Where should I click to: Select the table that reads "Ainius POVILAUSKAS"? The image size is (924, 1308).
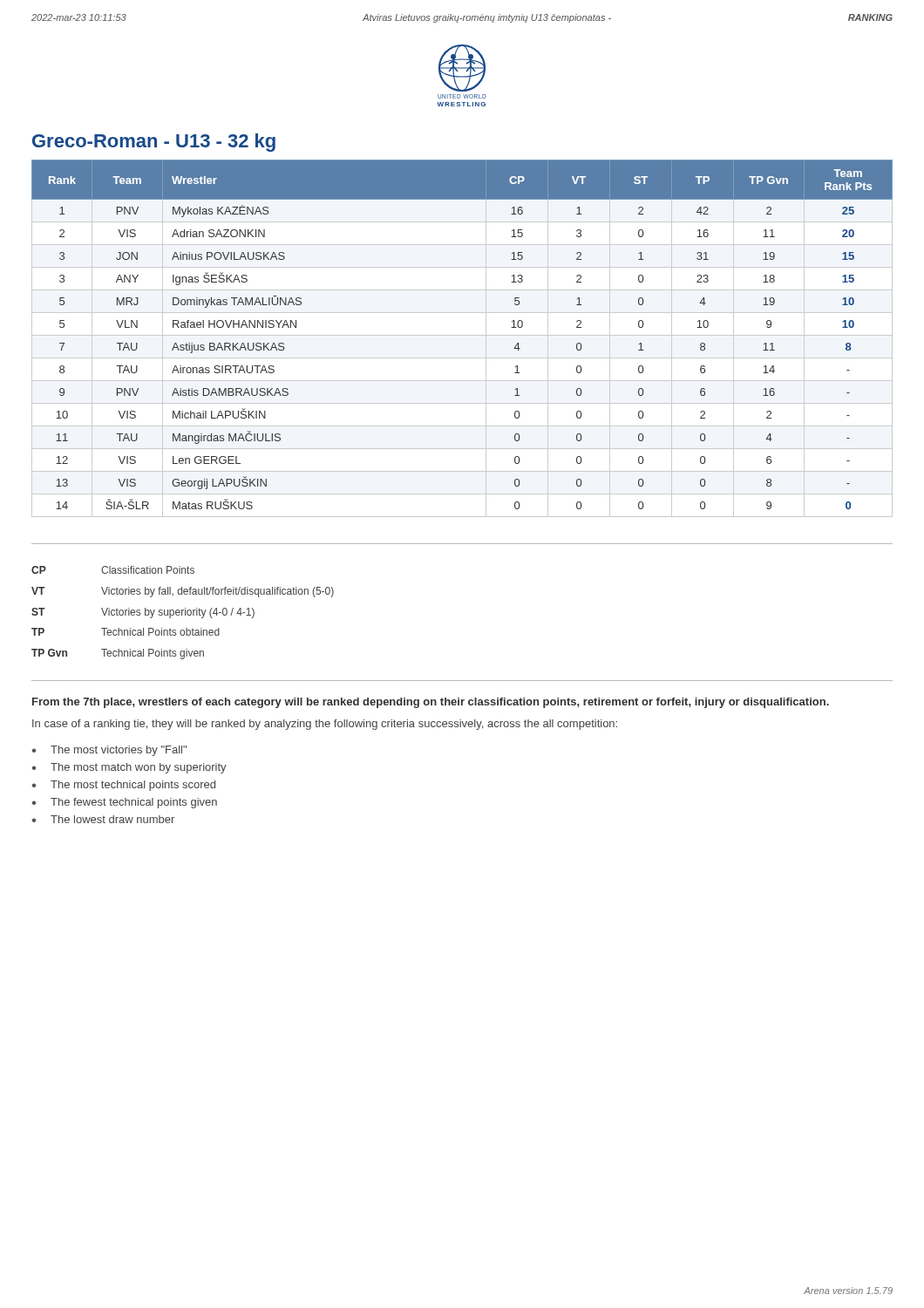pos(462,338)
